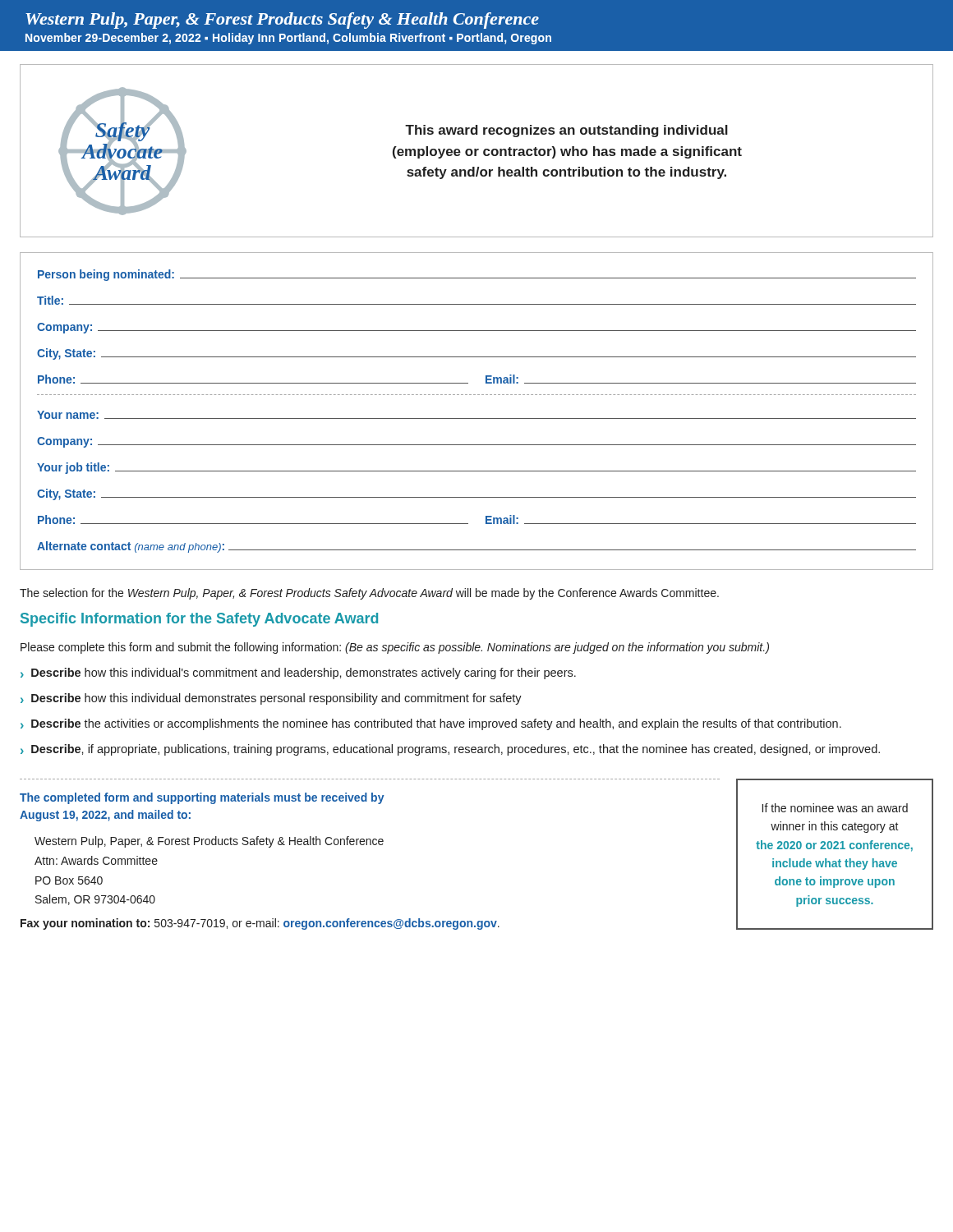Navigate to the element starting "The completed form and"
This screenshot has width=953, height=1232.
coord(202,806)
